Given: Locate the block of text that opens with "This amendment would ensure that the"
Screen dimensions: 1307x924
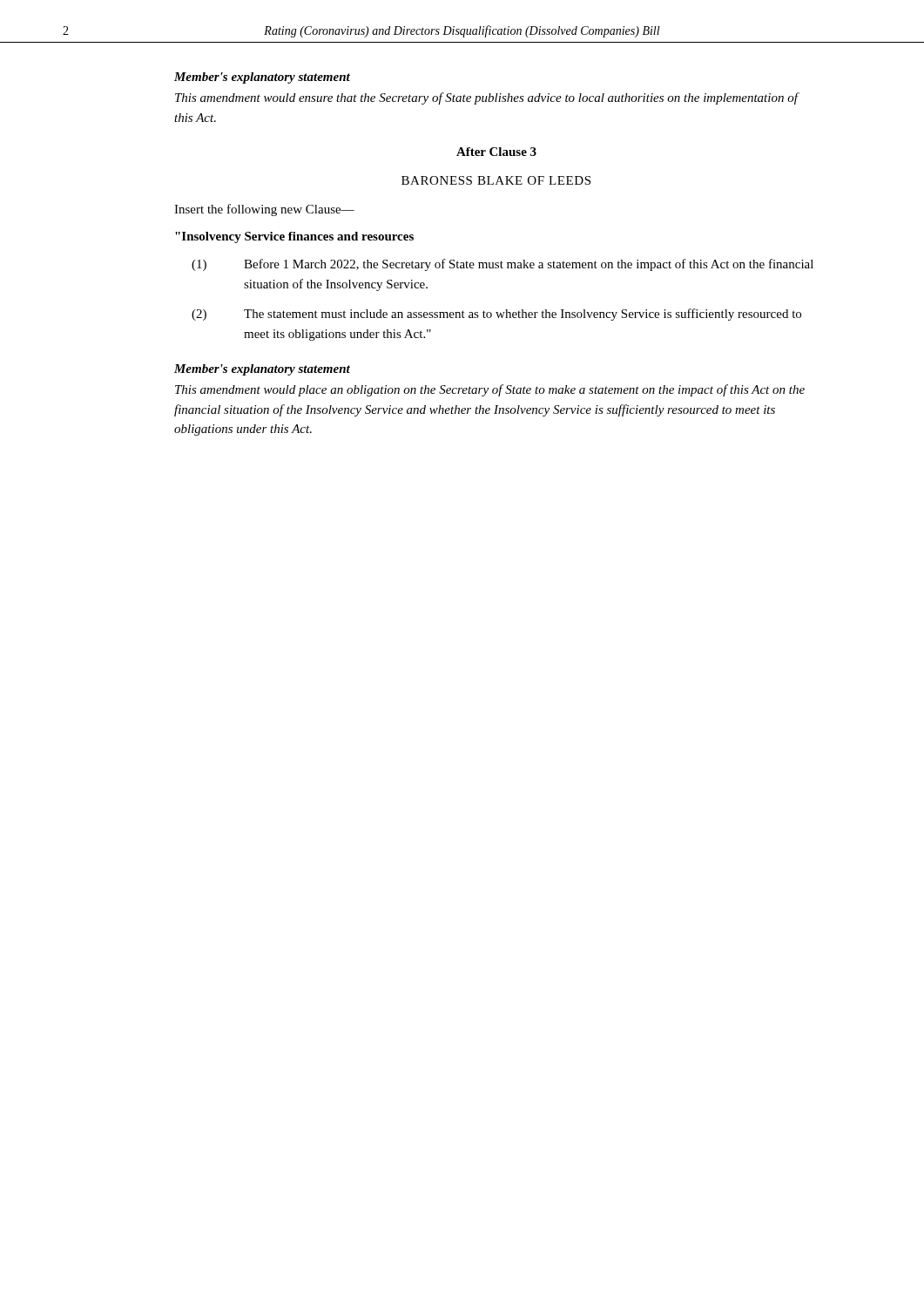Looking at the screenshot, I should pos(486,107).
